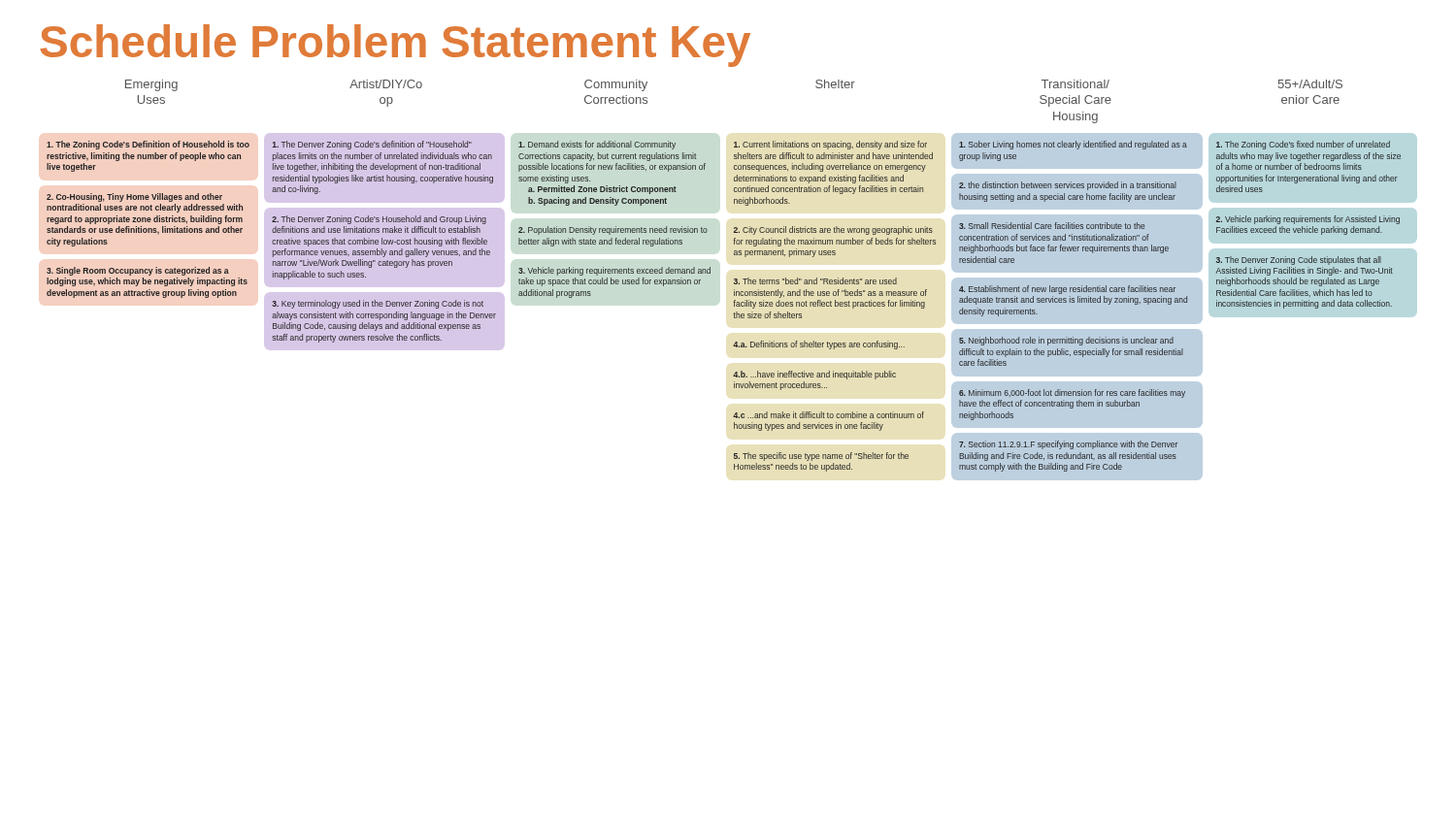Find the text block that reads "c ...and make"
1456x819 pixels.
pos(829,421)
